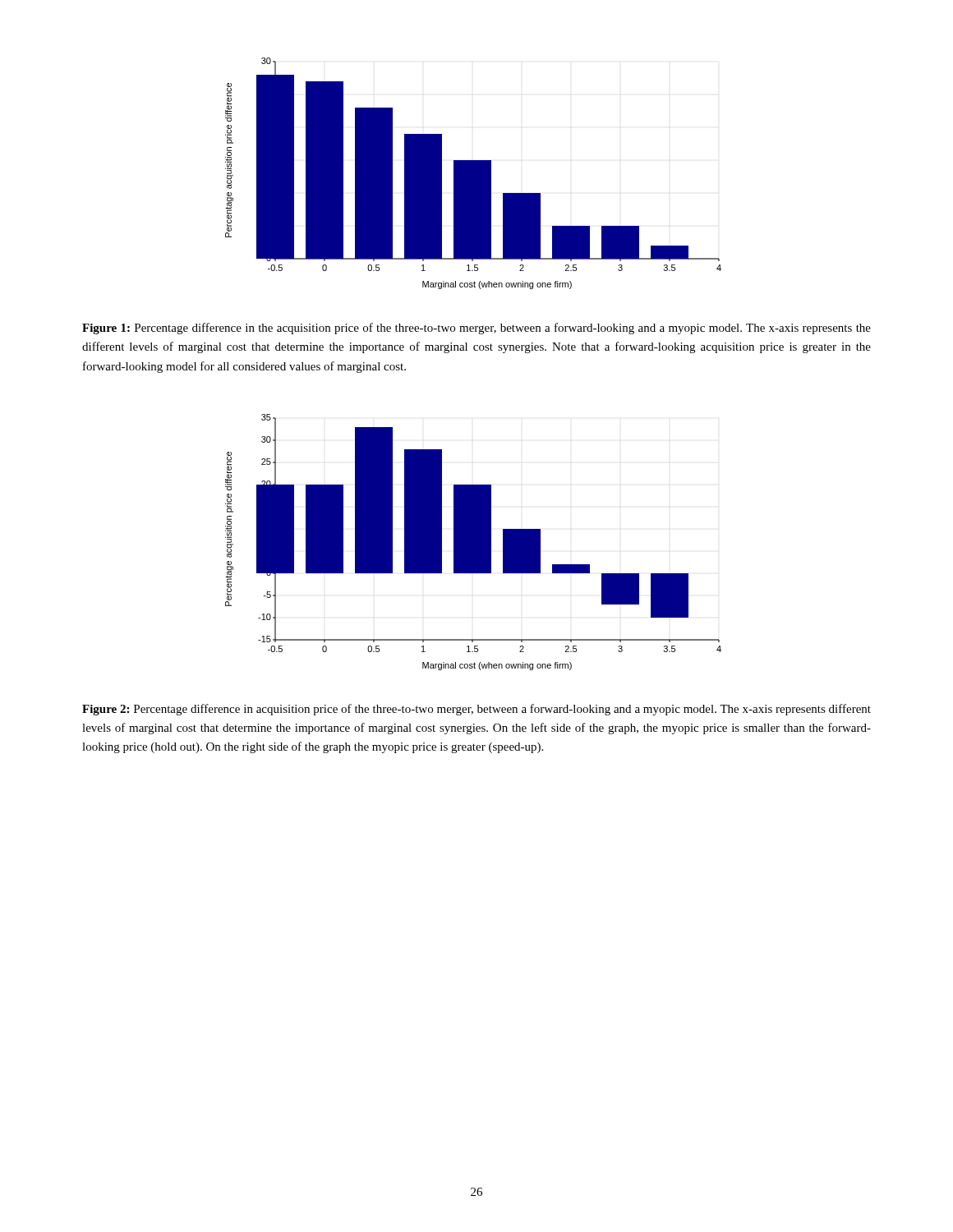
Task: Select the text starting "Figure 1: Percentage difference in the acquisition price"
Action: point(476,347)
